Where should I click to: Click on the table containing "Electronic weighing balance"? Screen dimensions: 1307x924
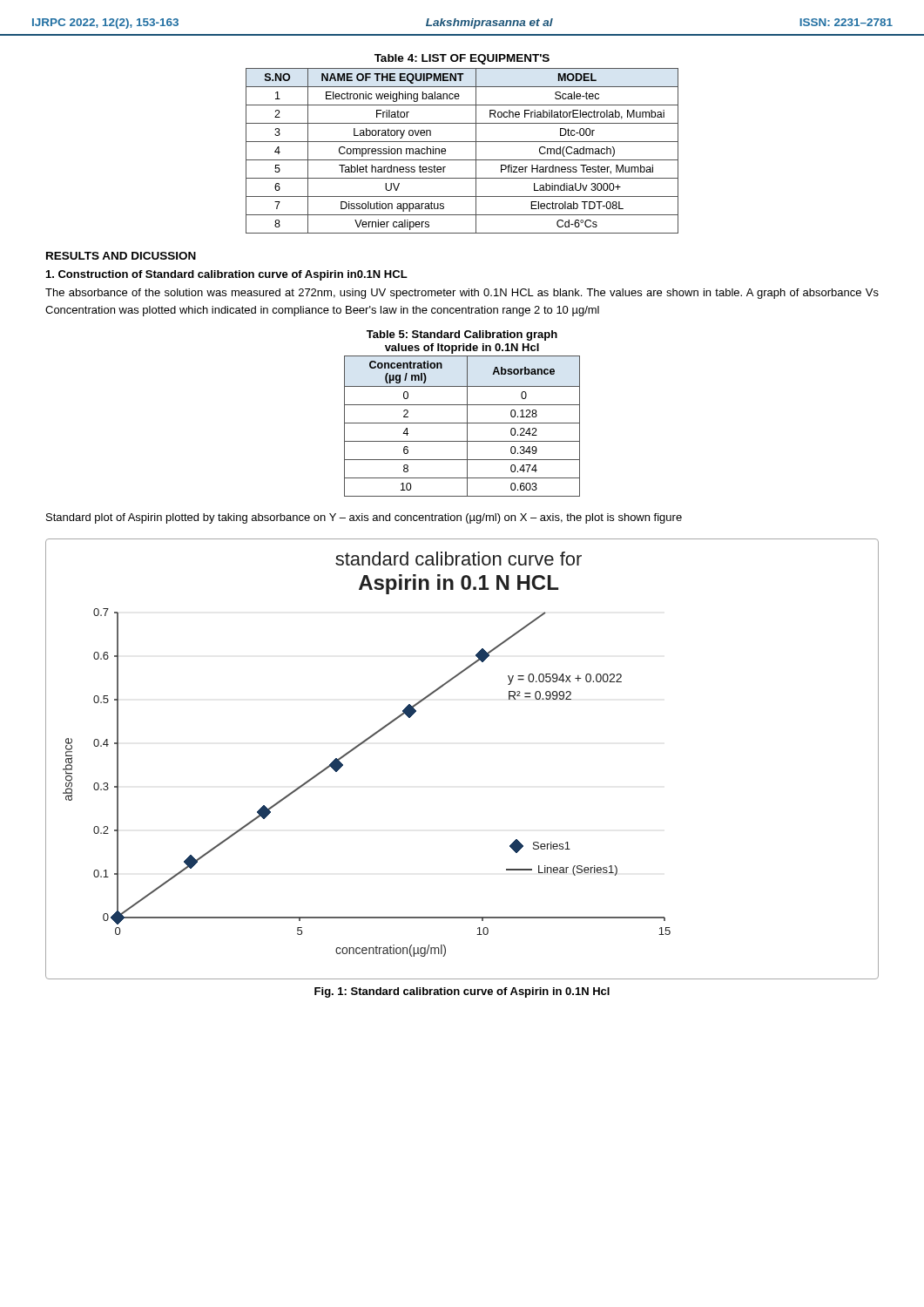[x=462, y=151]
